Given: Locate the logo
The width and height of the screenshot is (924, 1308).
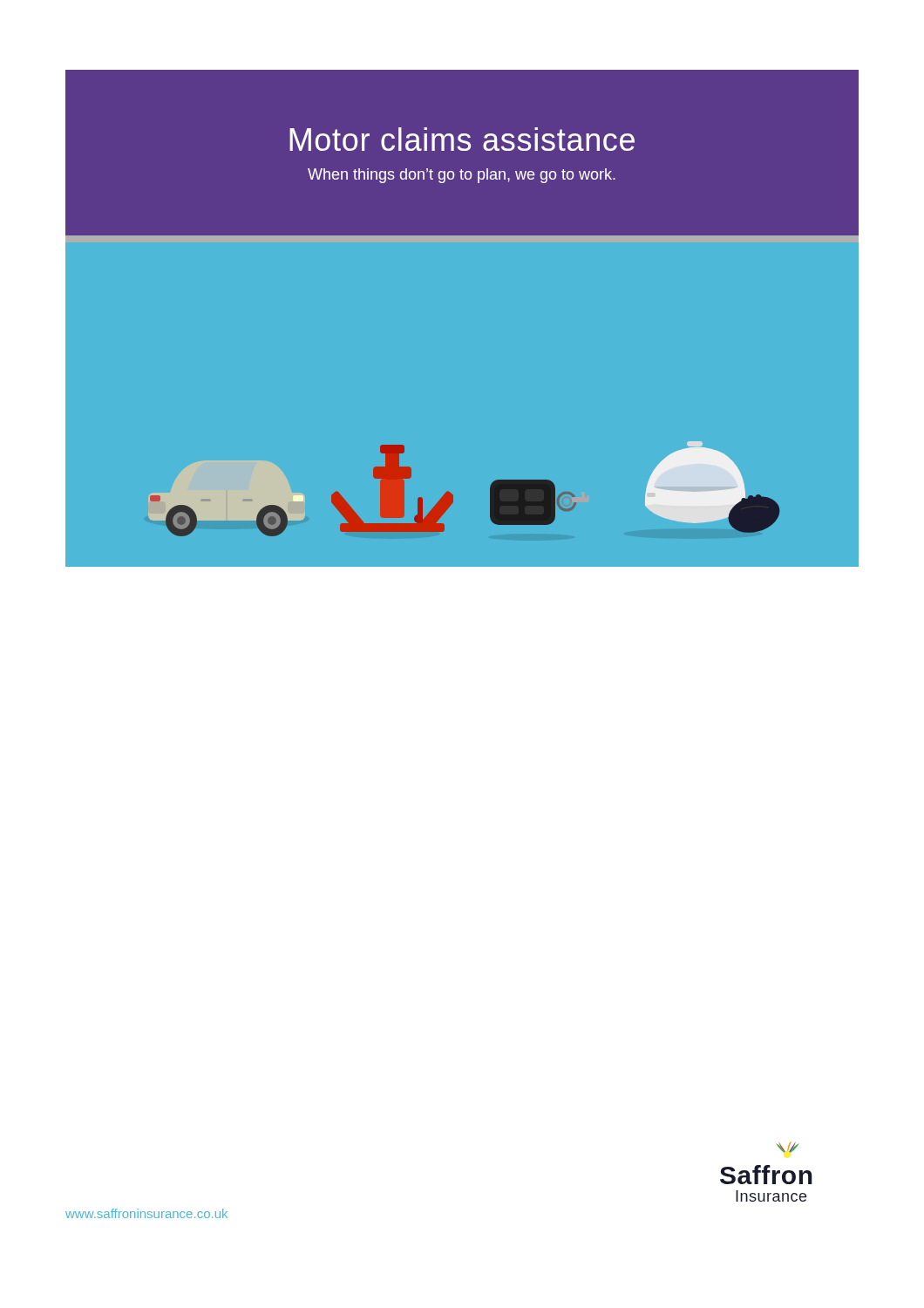Looking at the screenshot, I should (x=785, y=1180).
